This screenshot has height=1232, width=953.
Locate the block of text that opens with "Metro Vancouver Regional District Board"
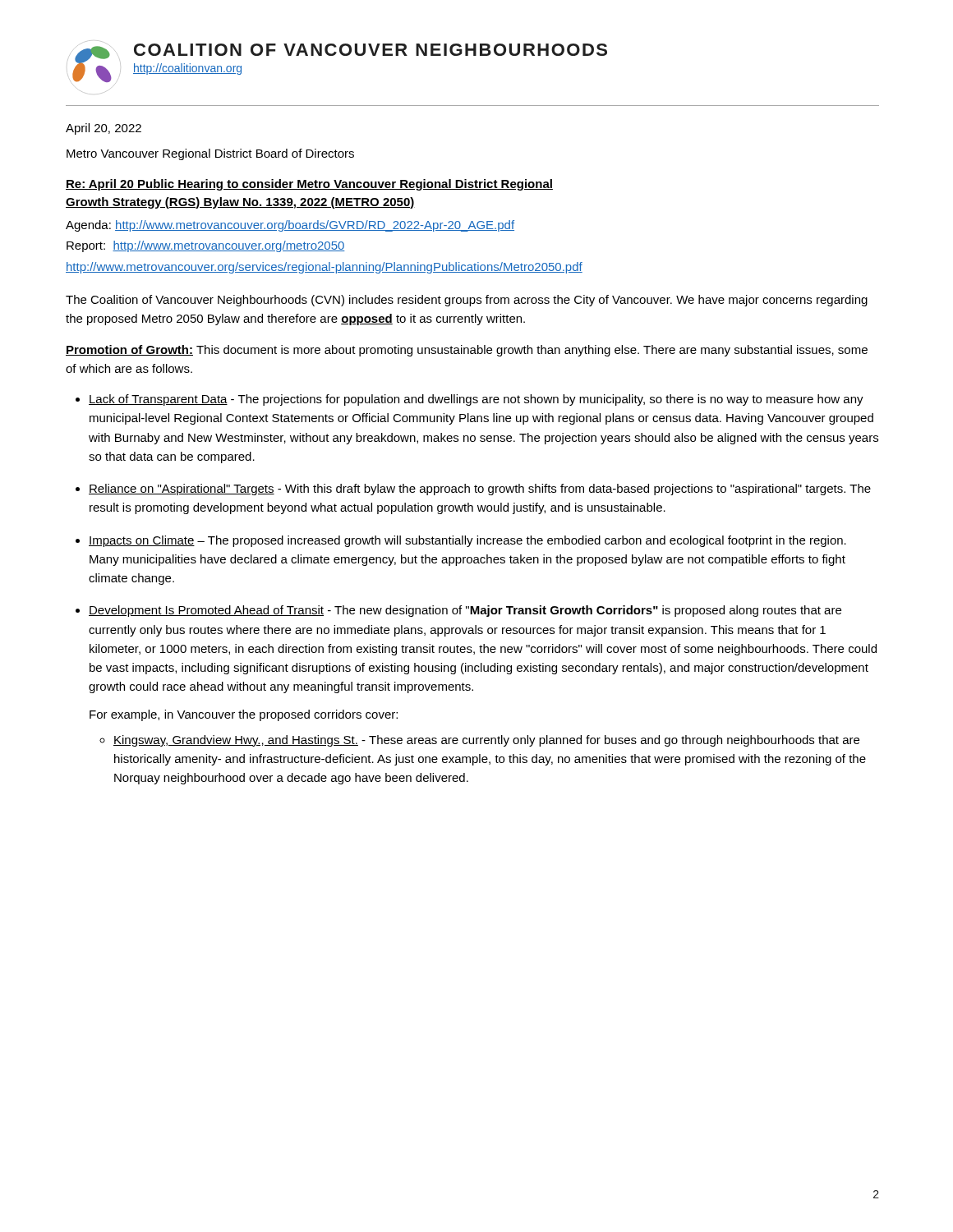click(x=210, y=153)
